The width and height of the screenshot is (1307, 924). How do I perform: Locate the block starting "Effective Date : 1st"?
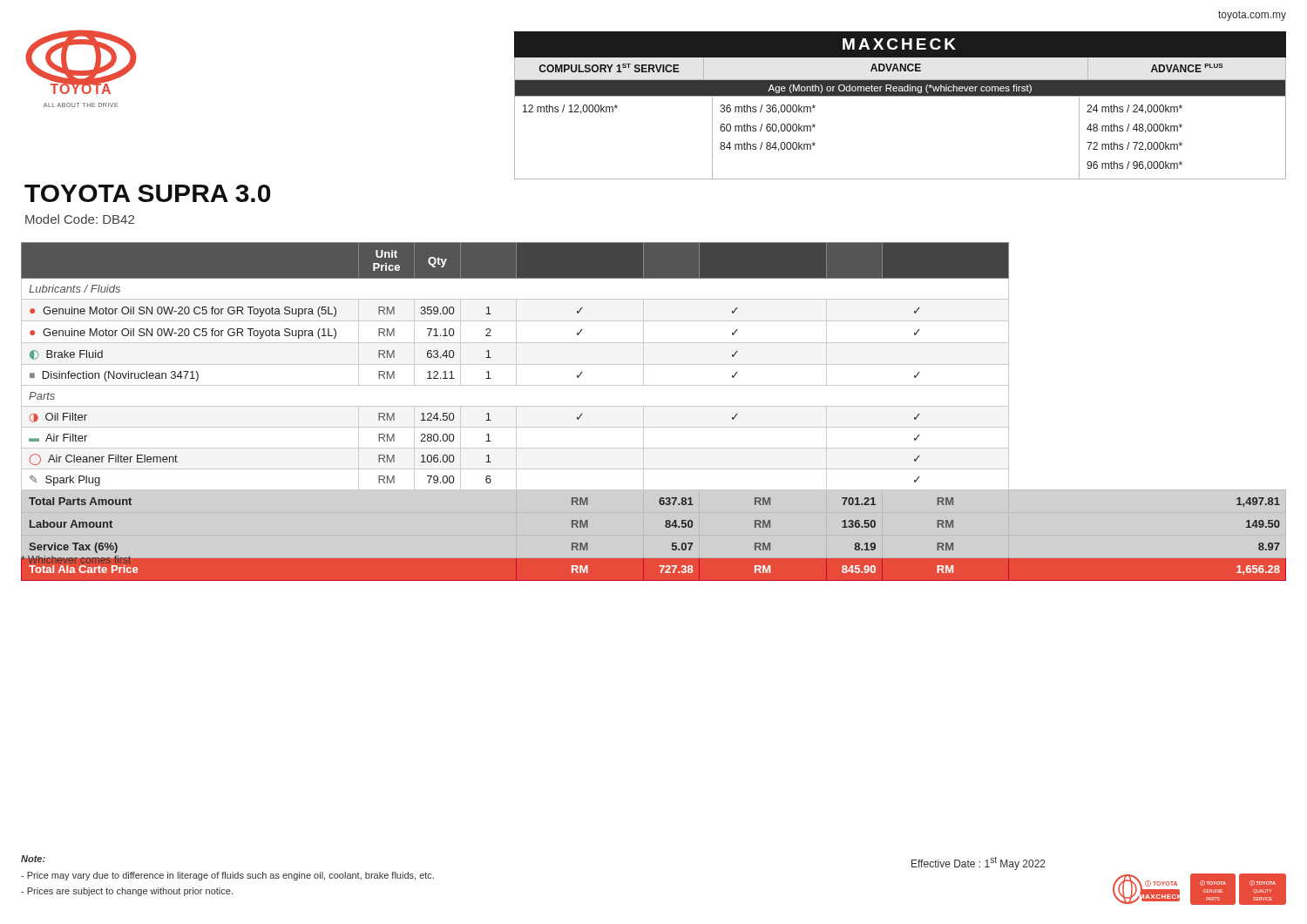(x=978, y=863)
